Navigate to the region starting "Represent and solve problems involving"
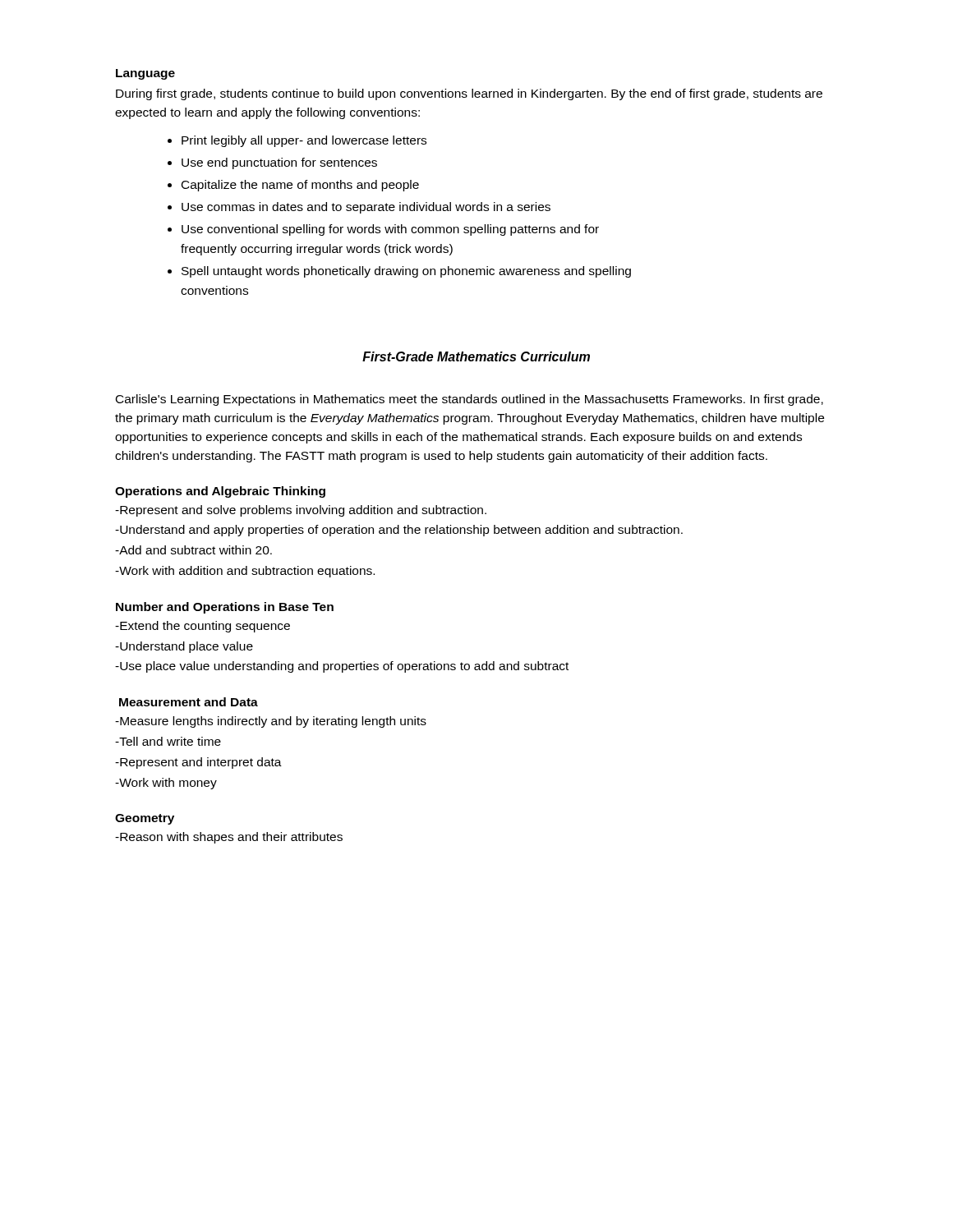This screenshot has height=1232, width=953. (399, 540)
